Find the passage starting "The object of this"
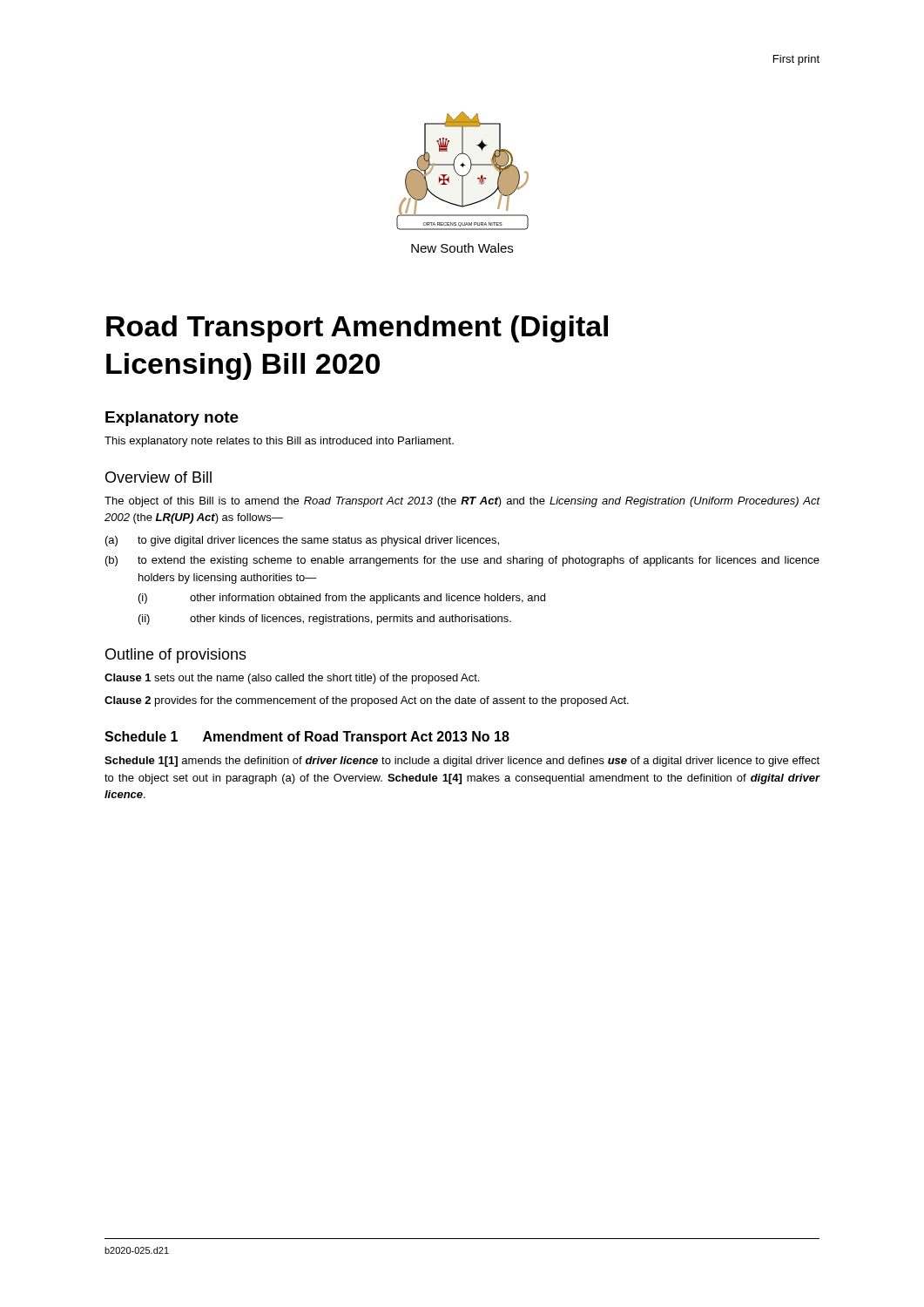Image resolution: width=924 pixels, height=1307 pixels. tap(462, 509)
